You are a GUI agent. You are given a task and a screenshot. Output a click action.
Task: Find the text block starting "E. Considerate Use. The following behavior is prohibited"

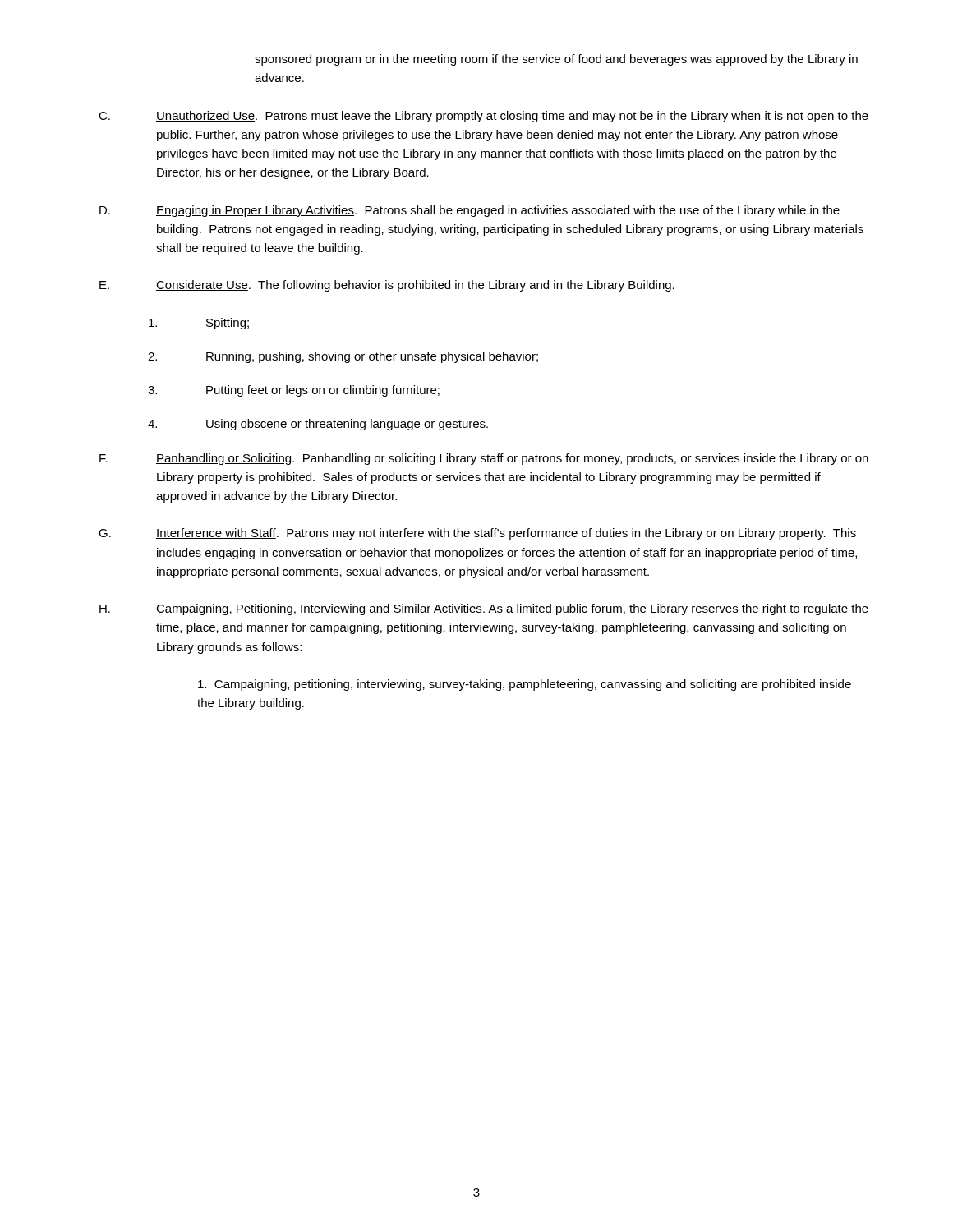(x=485, y=285)
